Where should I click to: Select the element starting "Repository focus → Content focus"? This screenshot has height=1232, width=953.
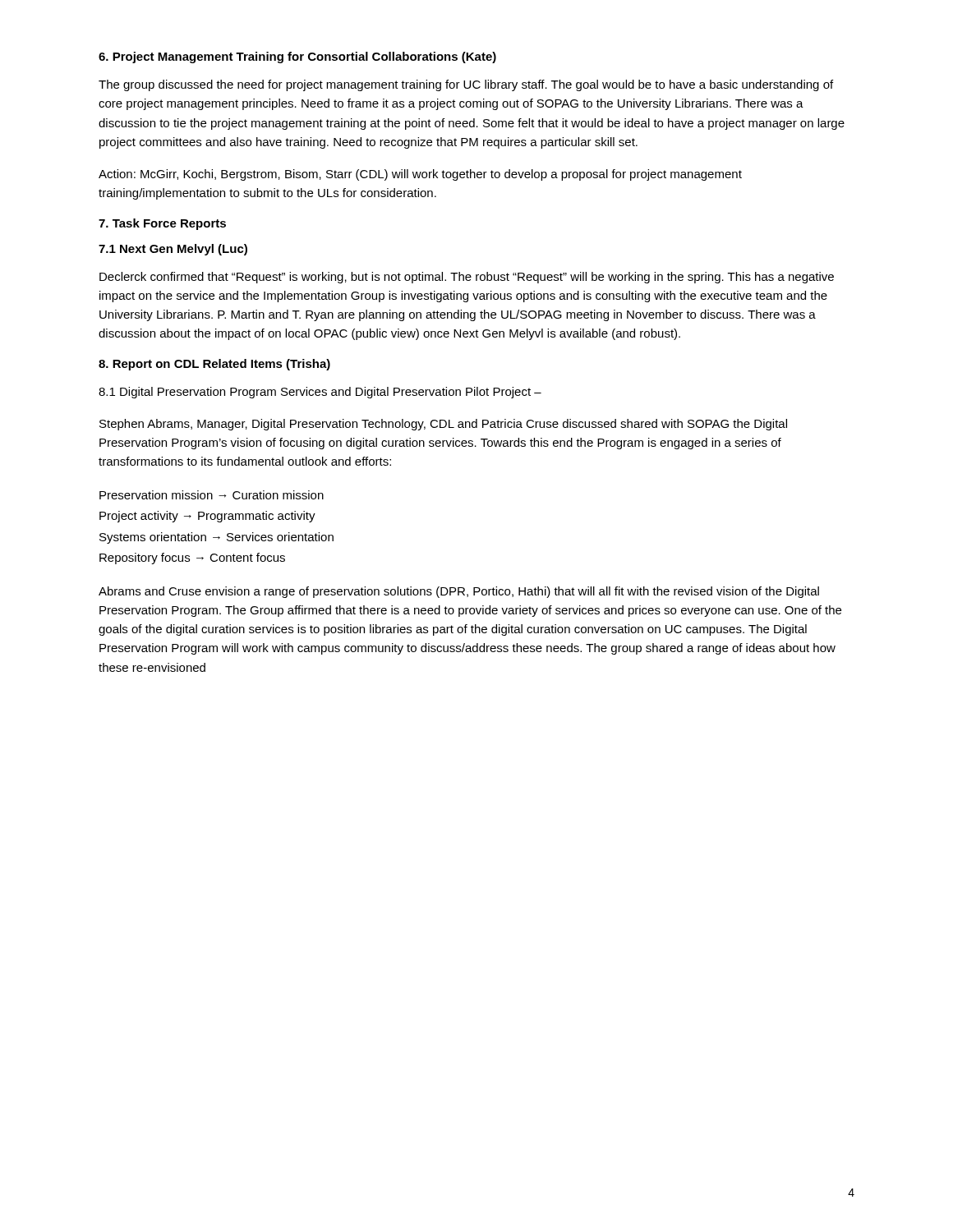[192, 557]
